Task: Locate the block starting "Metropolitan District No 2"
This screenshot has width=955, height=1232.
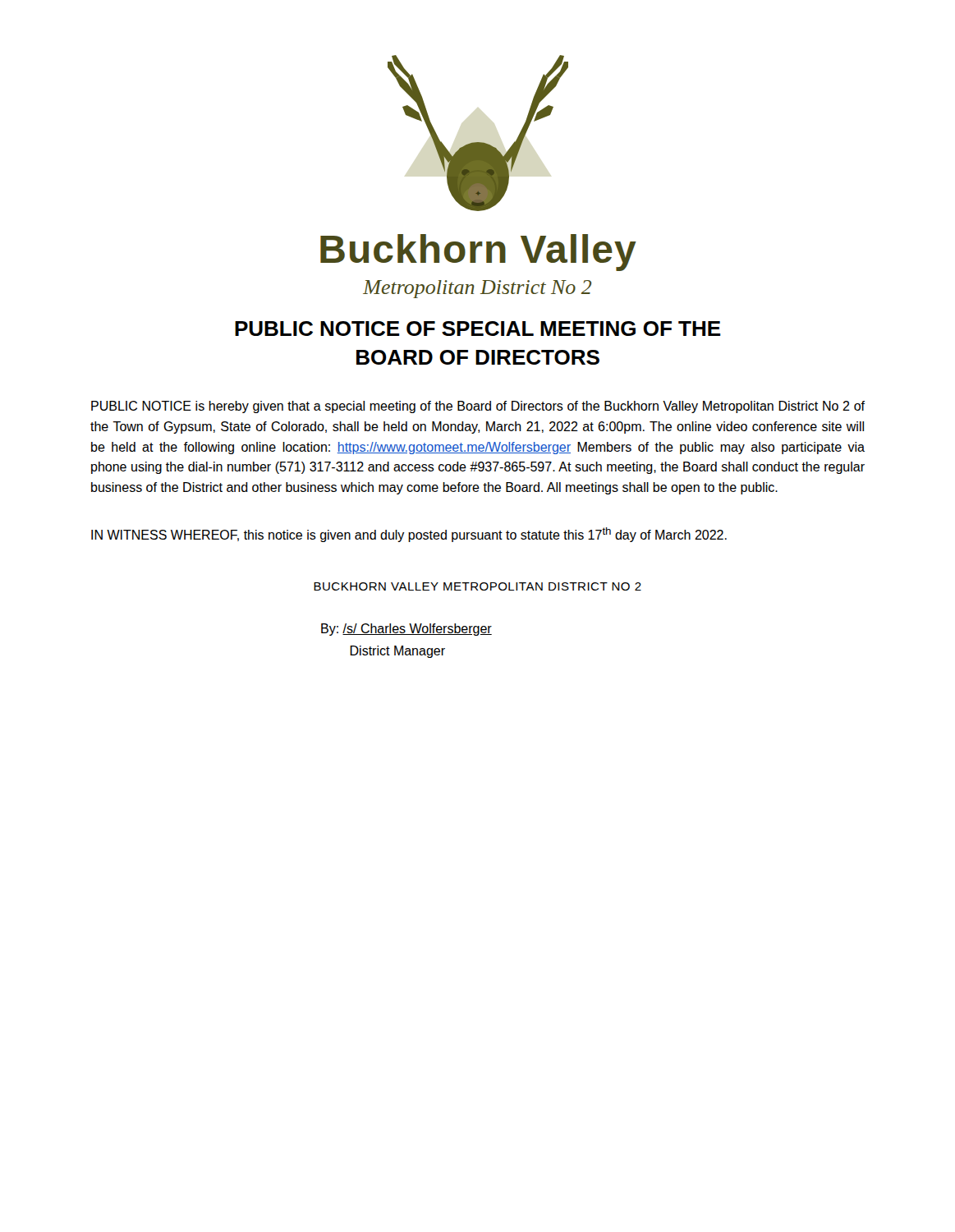Action: (x=477, y=287)
